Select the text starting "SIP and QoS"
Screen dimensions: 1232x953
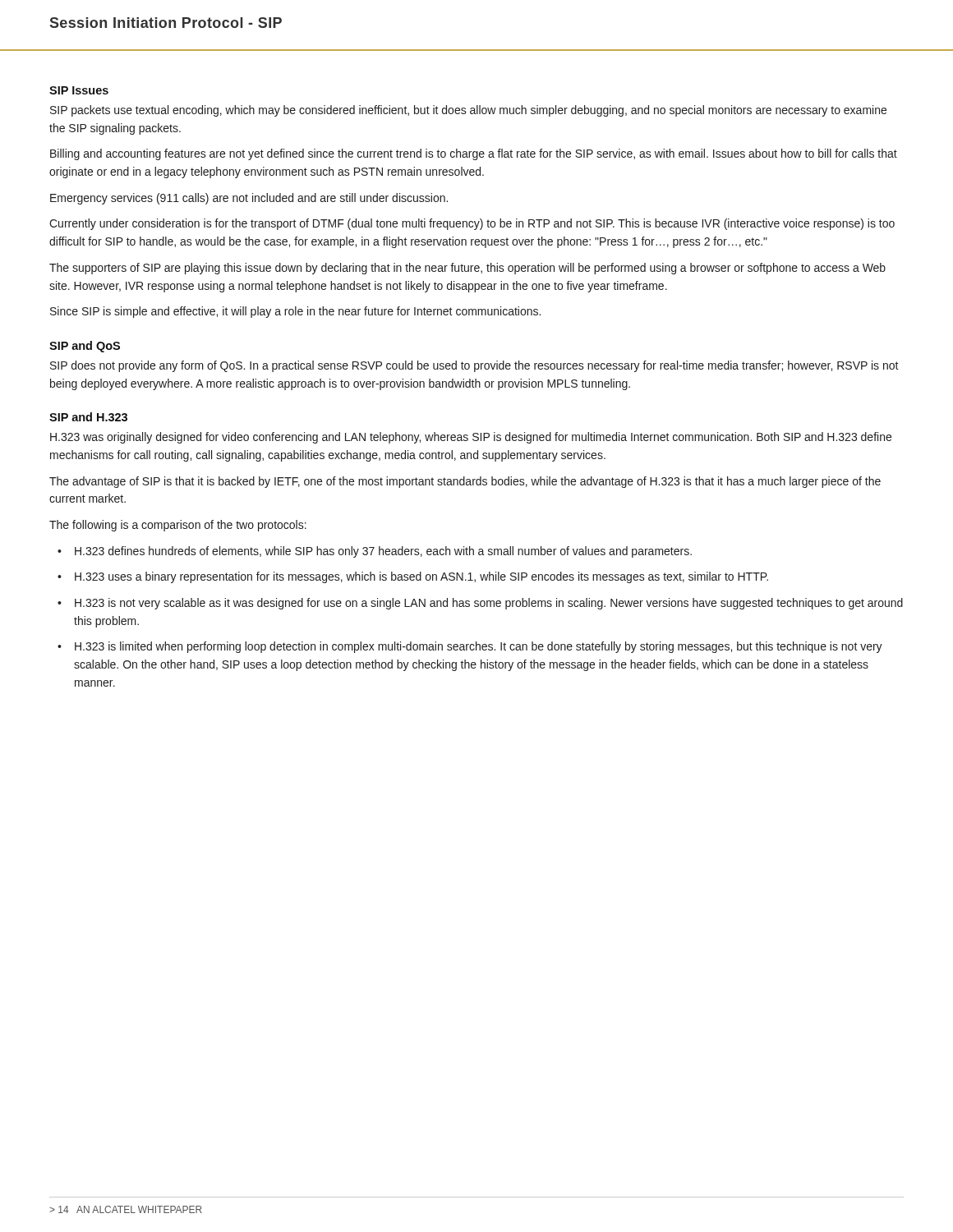85,346
